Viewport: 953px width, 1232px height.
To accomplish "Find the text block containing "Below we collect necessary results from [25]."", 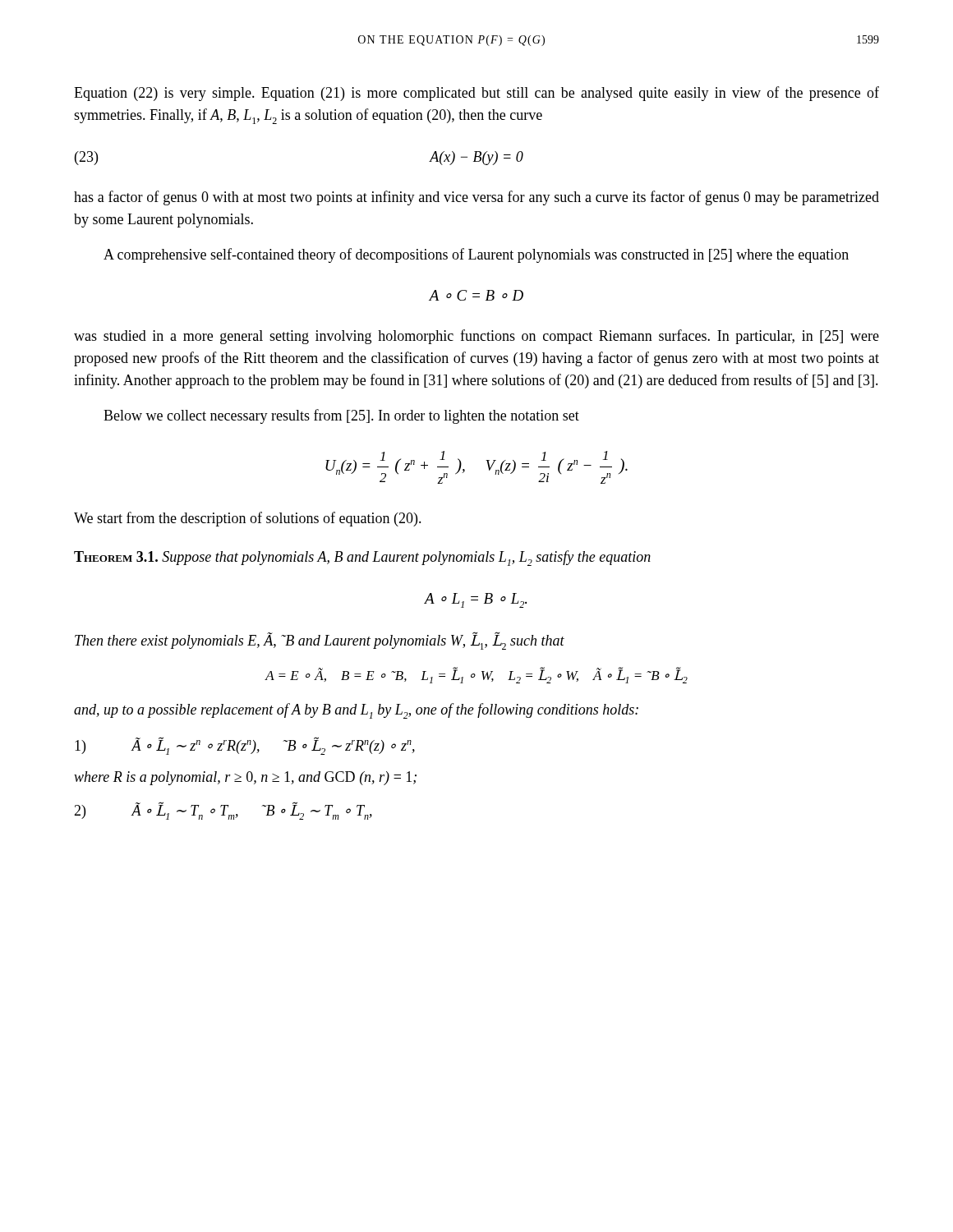I will pyautogui.click(x=476, y=416).
